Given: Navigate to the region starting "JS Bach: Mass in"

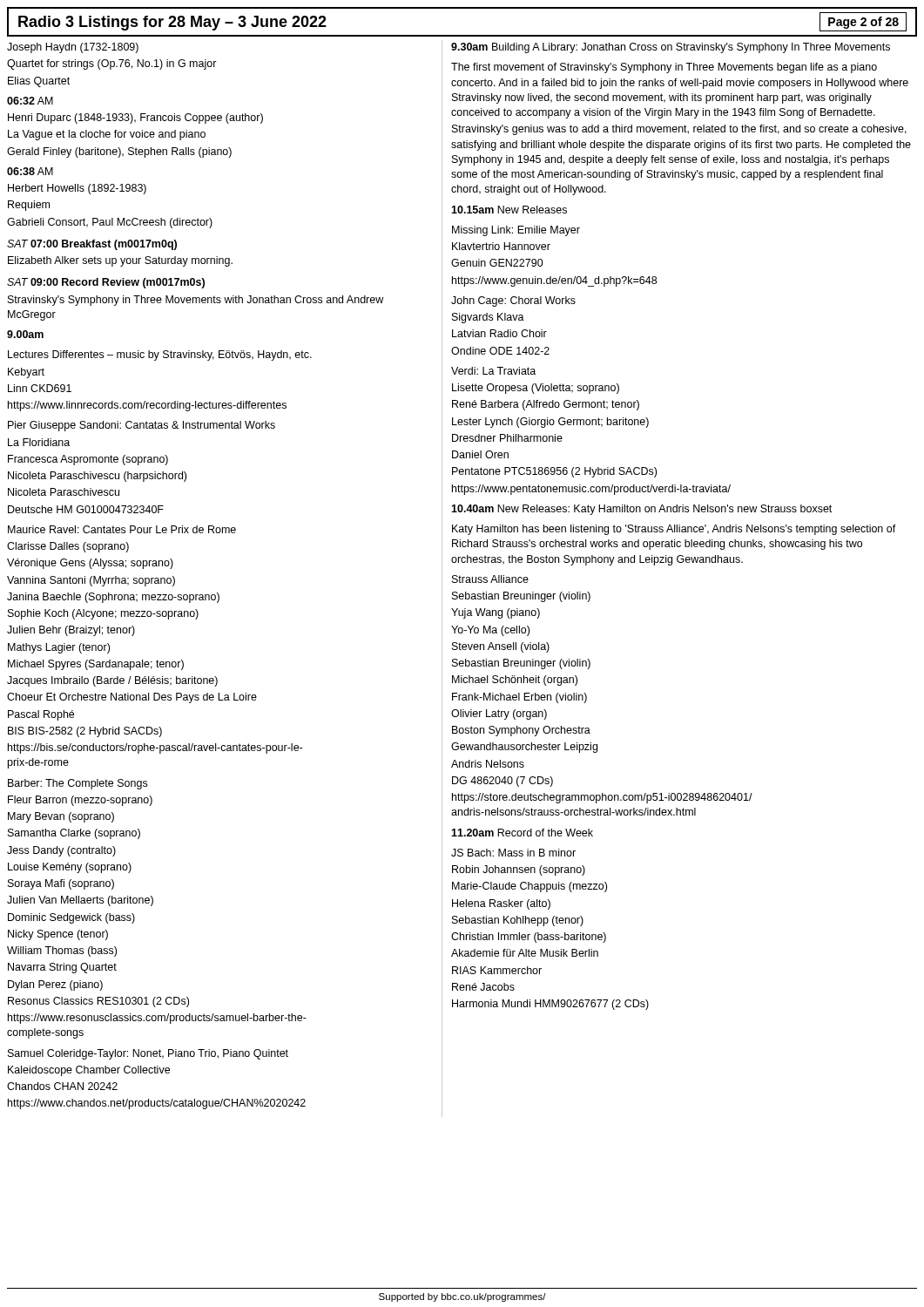Looking at the screenshot, I should (513, 853).
